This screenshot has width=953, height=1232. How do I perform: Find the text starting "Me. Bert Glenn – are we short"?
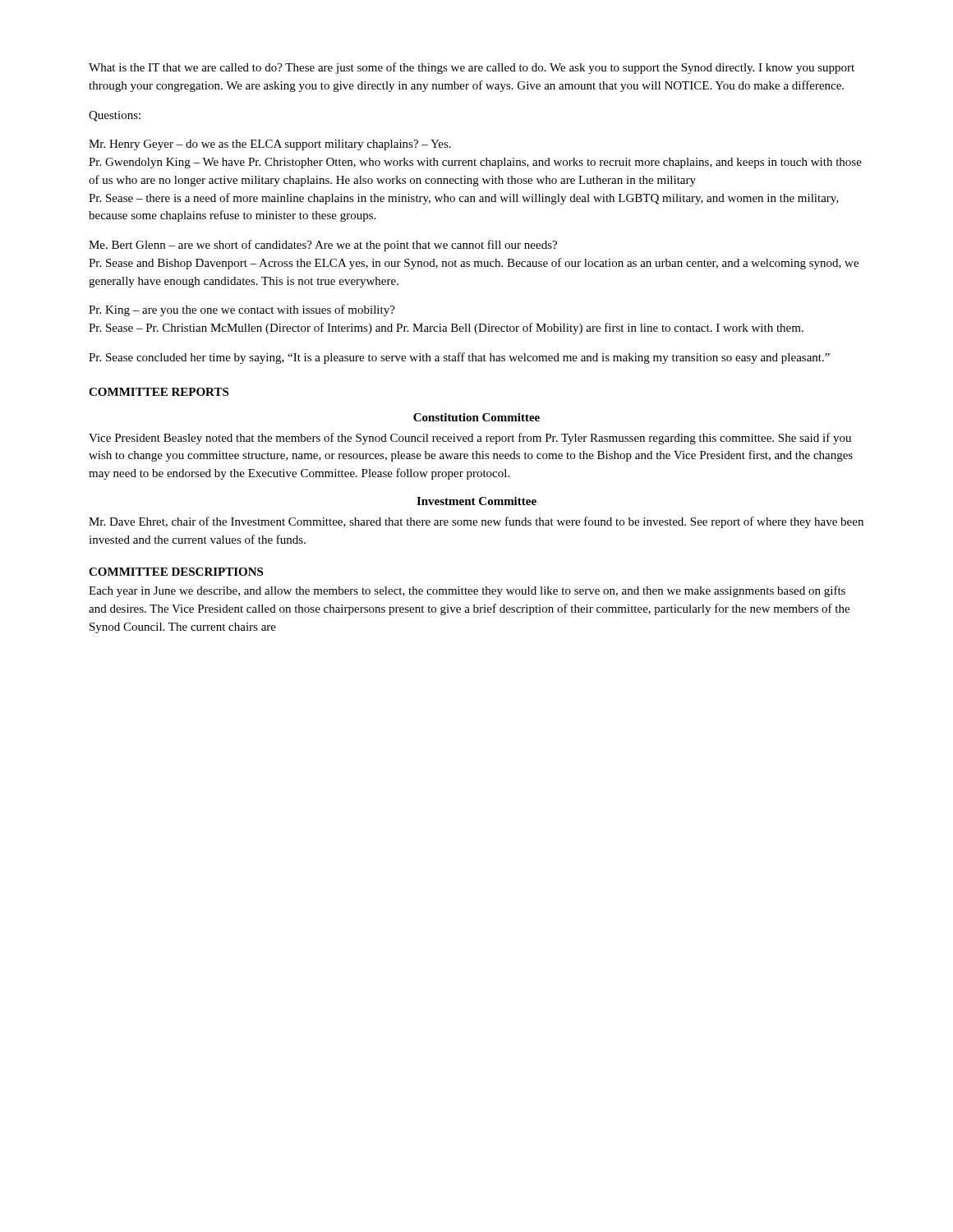coord(474,263)
